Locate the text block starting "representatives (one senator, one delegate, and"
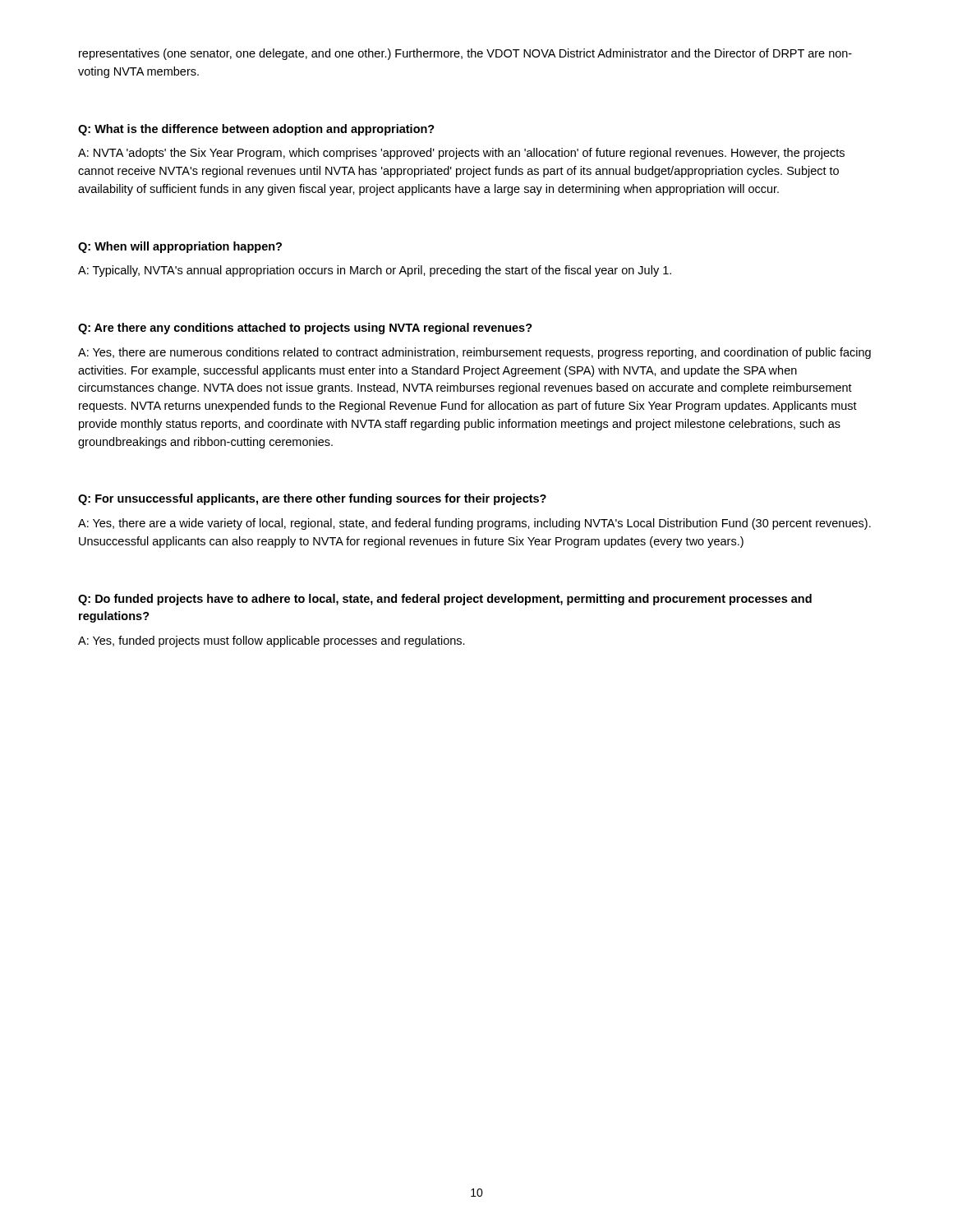953x1232 pixels. (x=465, y=62)
